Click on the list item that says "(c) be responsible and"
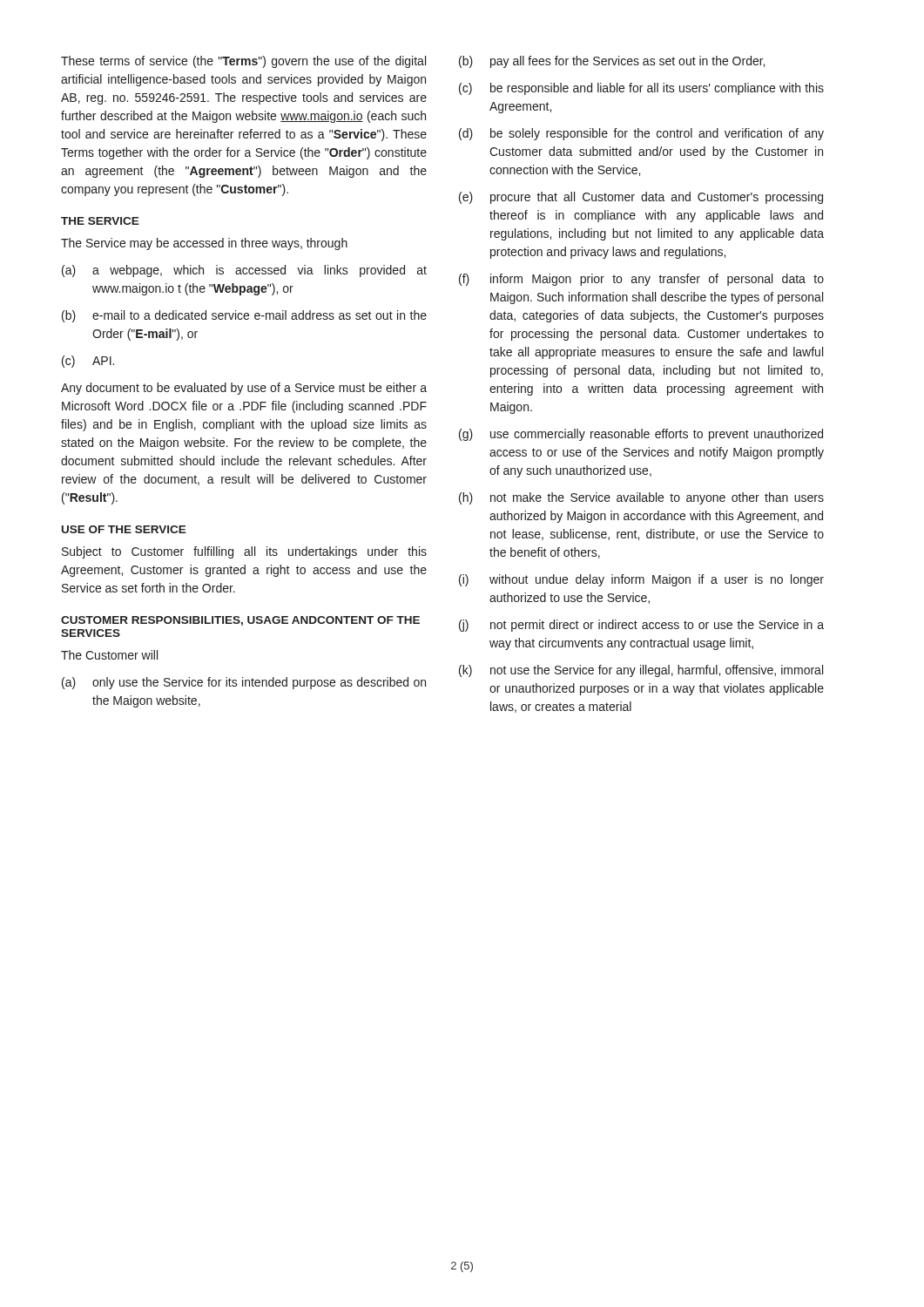This screenshot has width=924, height=1307. (x=641, y=98)
